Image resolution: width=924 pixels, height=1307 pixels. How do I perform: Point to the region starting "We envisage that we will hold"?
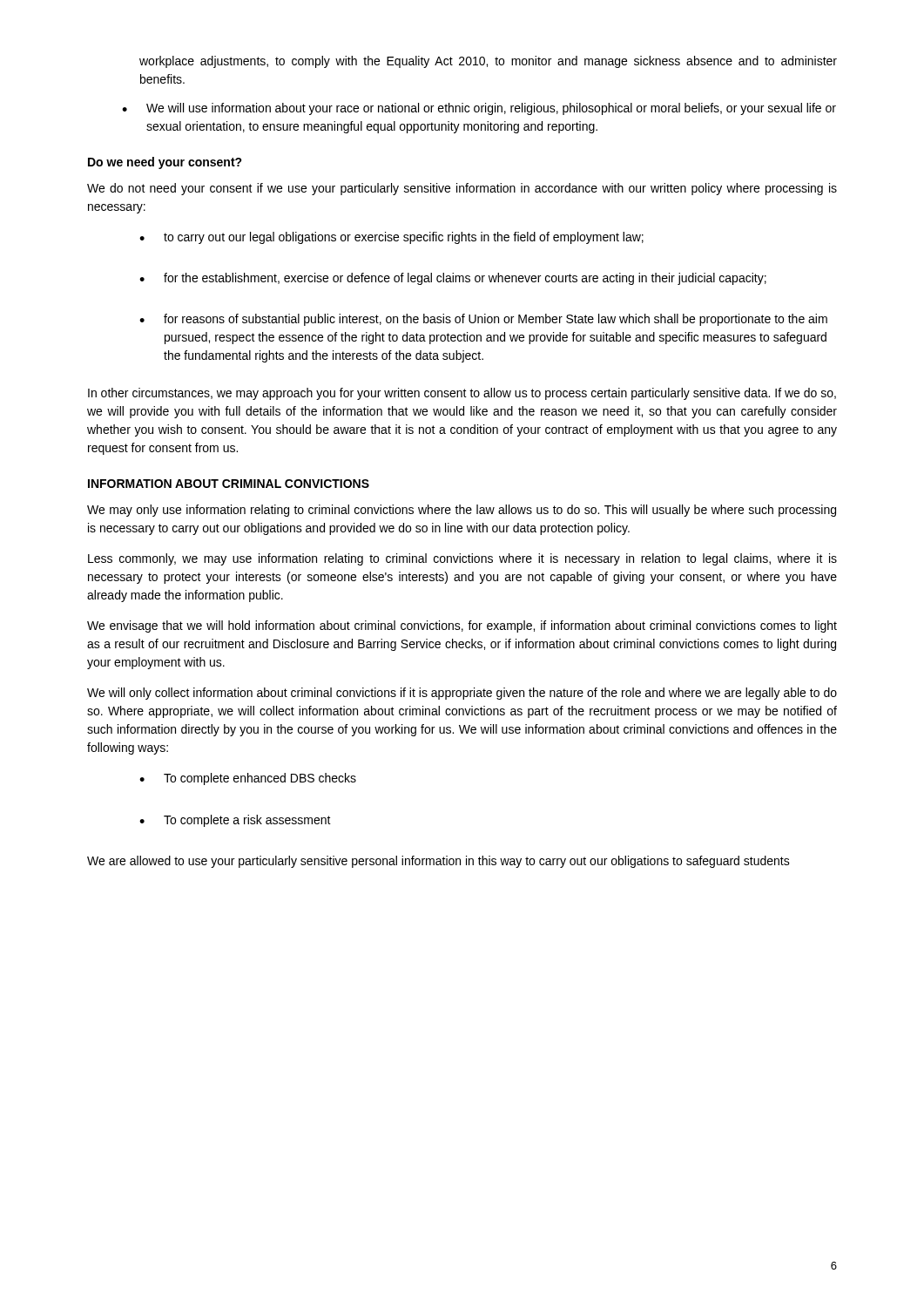click(462, 644)
